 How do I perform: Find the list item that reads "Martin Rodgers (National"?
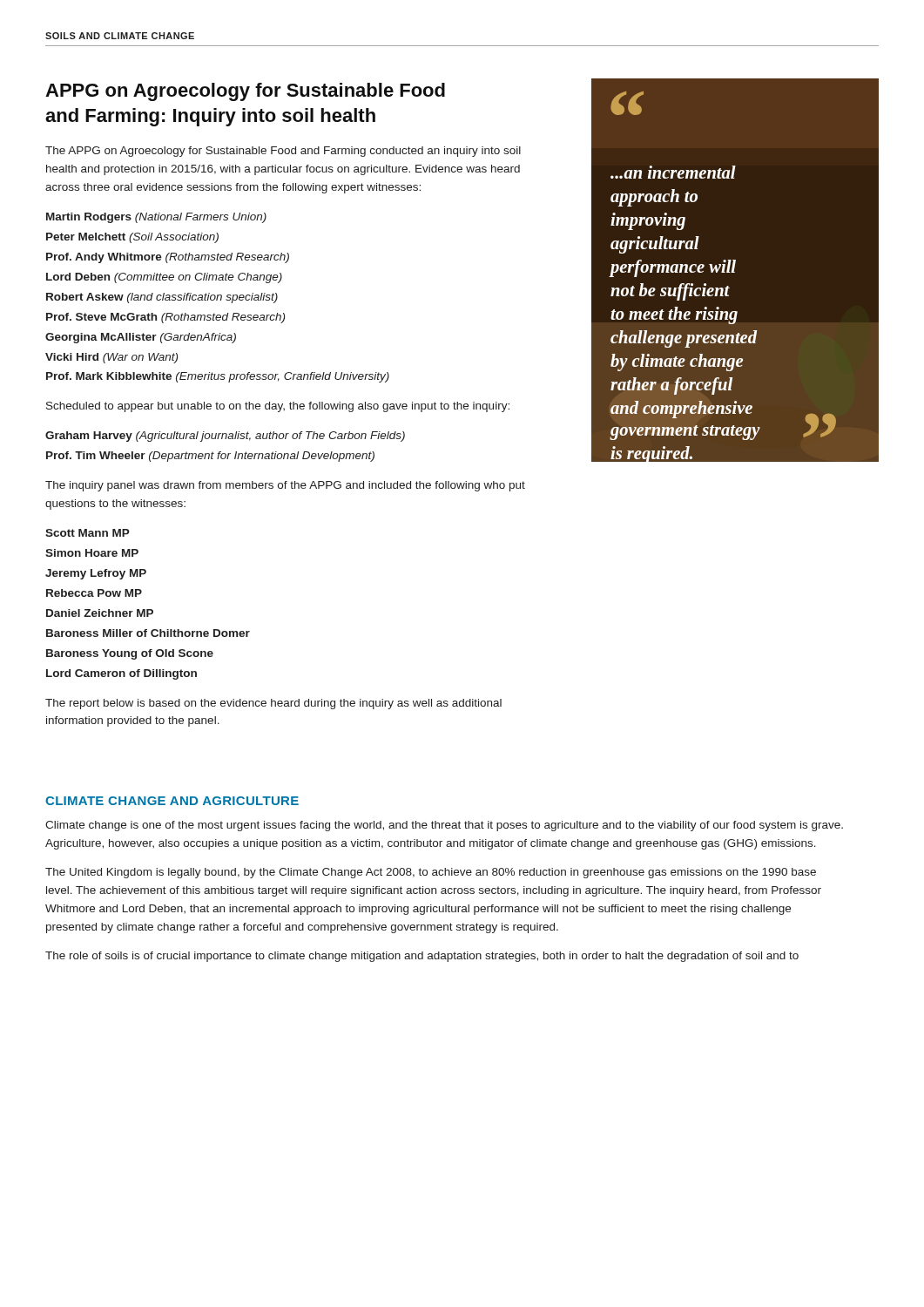pos(156,218)
